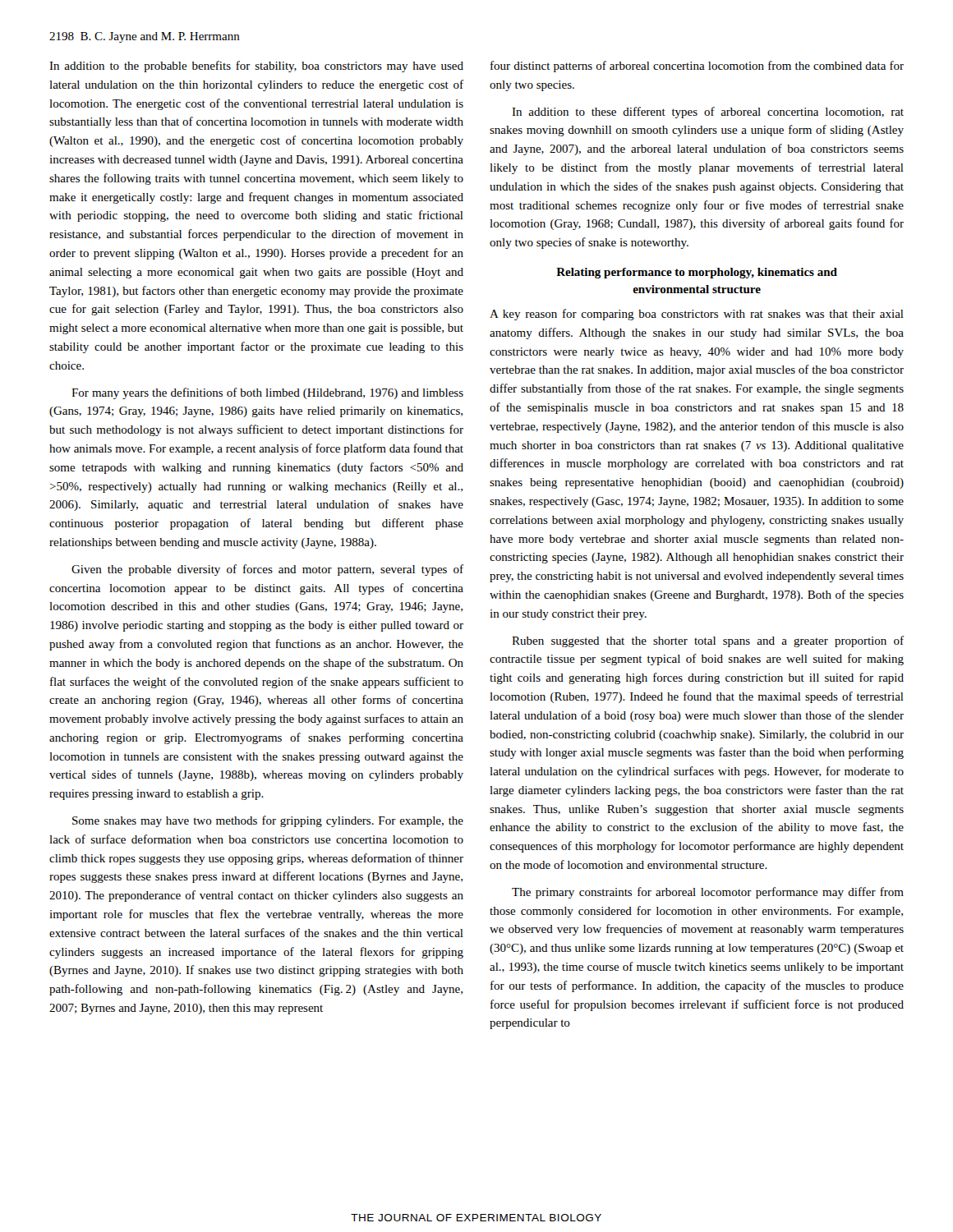Image resolution: width=953 pixels, height=1232 pixels.
Task: Point to the text block starting "four distinct patterns of arboreal concertina locomotion from"
Action: click(697, 75)
